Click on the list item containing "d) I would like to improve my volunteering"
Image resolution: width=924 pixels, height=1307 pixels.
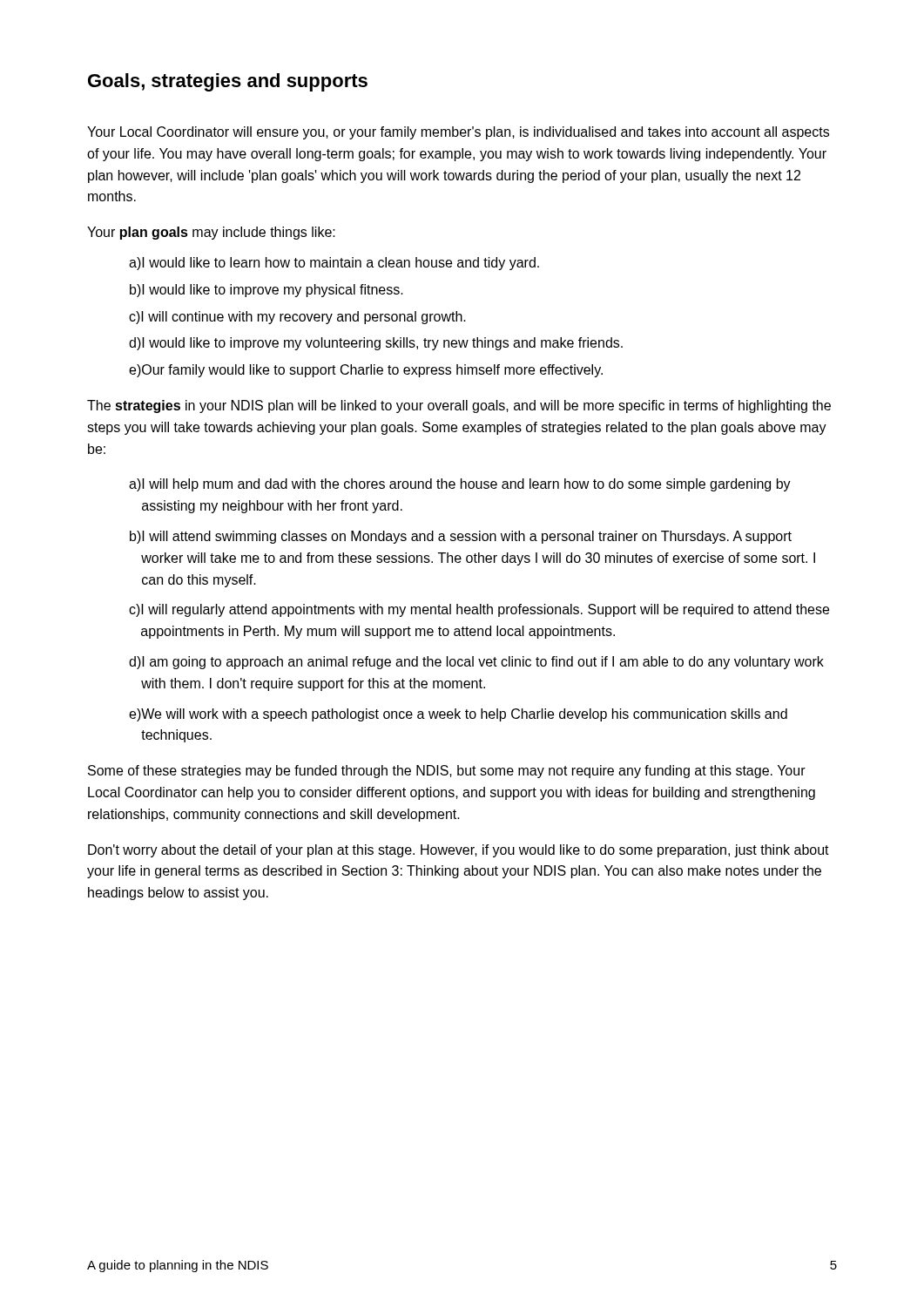coord(462,344)
